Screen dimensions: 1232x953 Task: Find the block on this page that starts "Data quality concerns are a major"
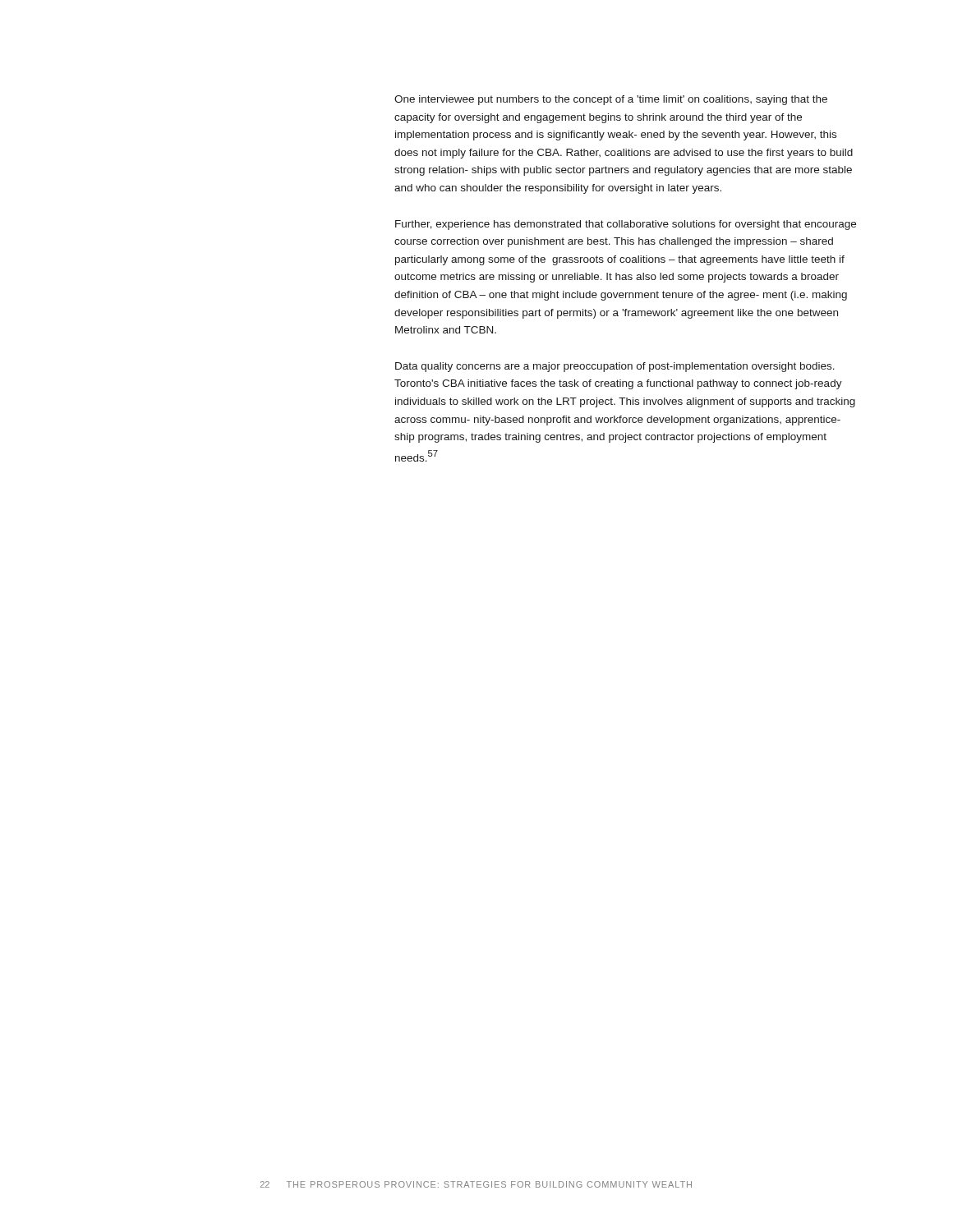625,411
